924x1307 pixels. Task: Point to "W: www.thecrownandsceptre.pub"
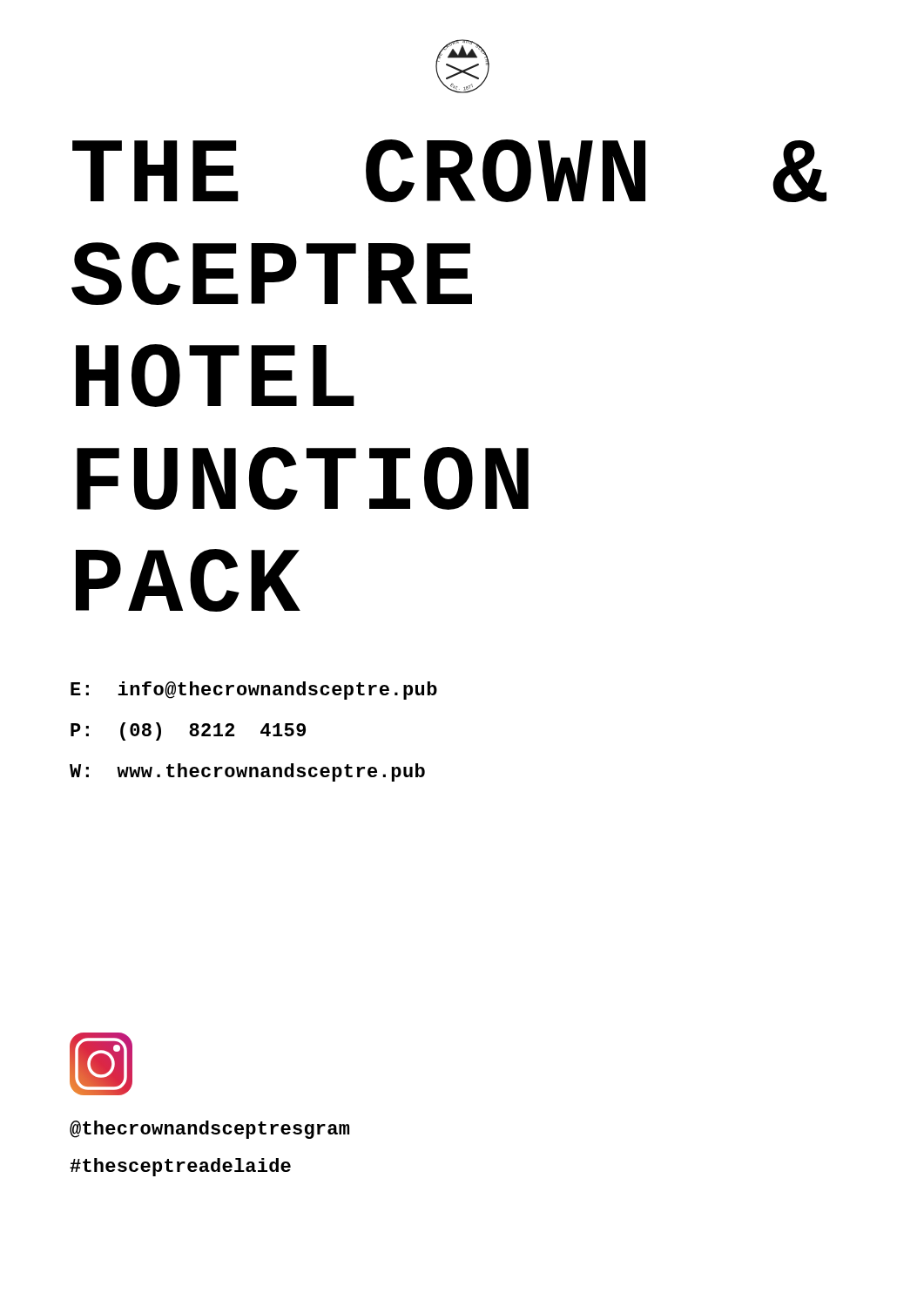pos(254,772)
